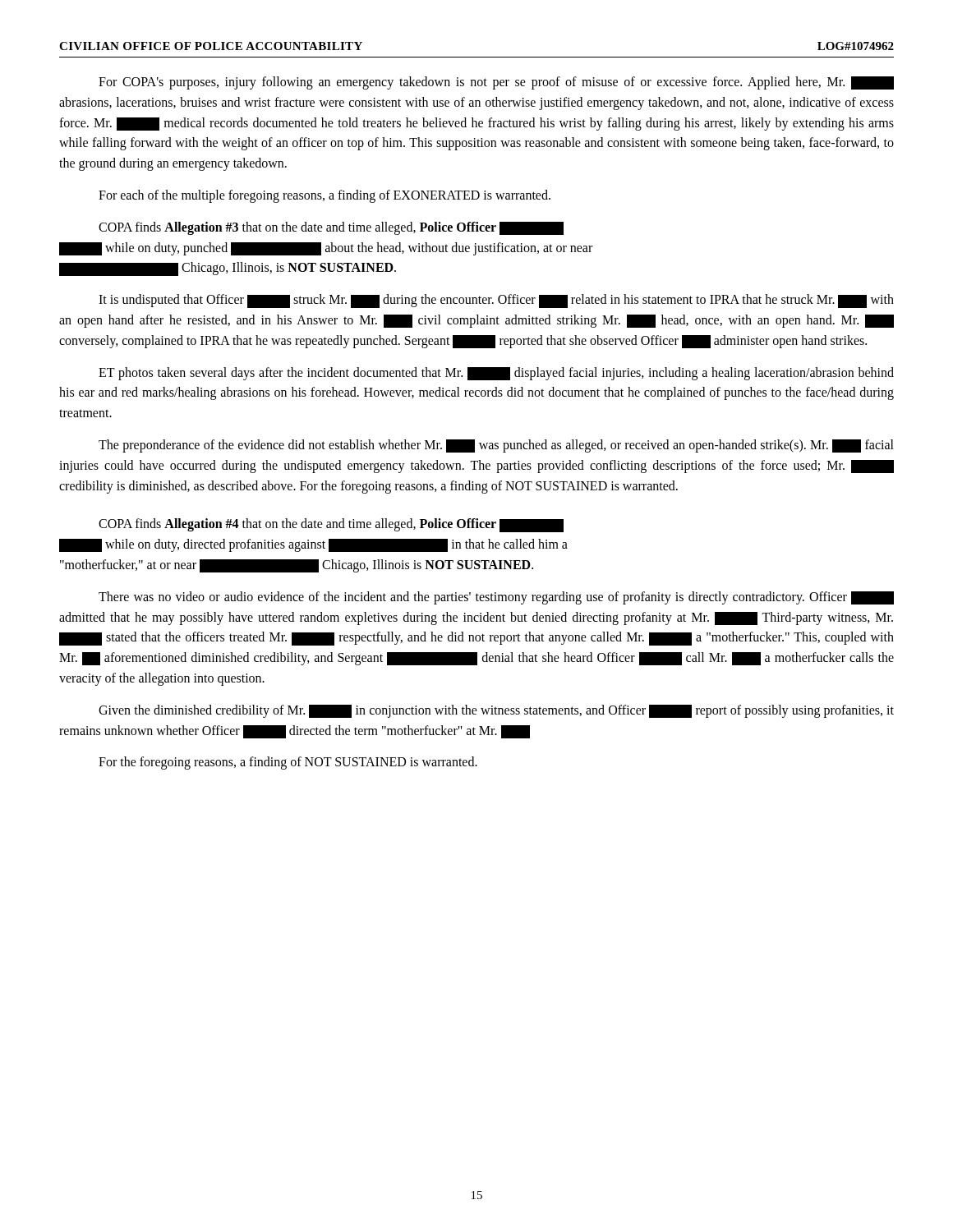Find the block on this page that starts "COPA finds Allegation #3 that on"
This screenshot has width=953, height=1232.
pos(476,248)
